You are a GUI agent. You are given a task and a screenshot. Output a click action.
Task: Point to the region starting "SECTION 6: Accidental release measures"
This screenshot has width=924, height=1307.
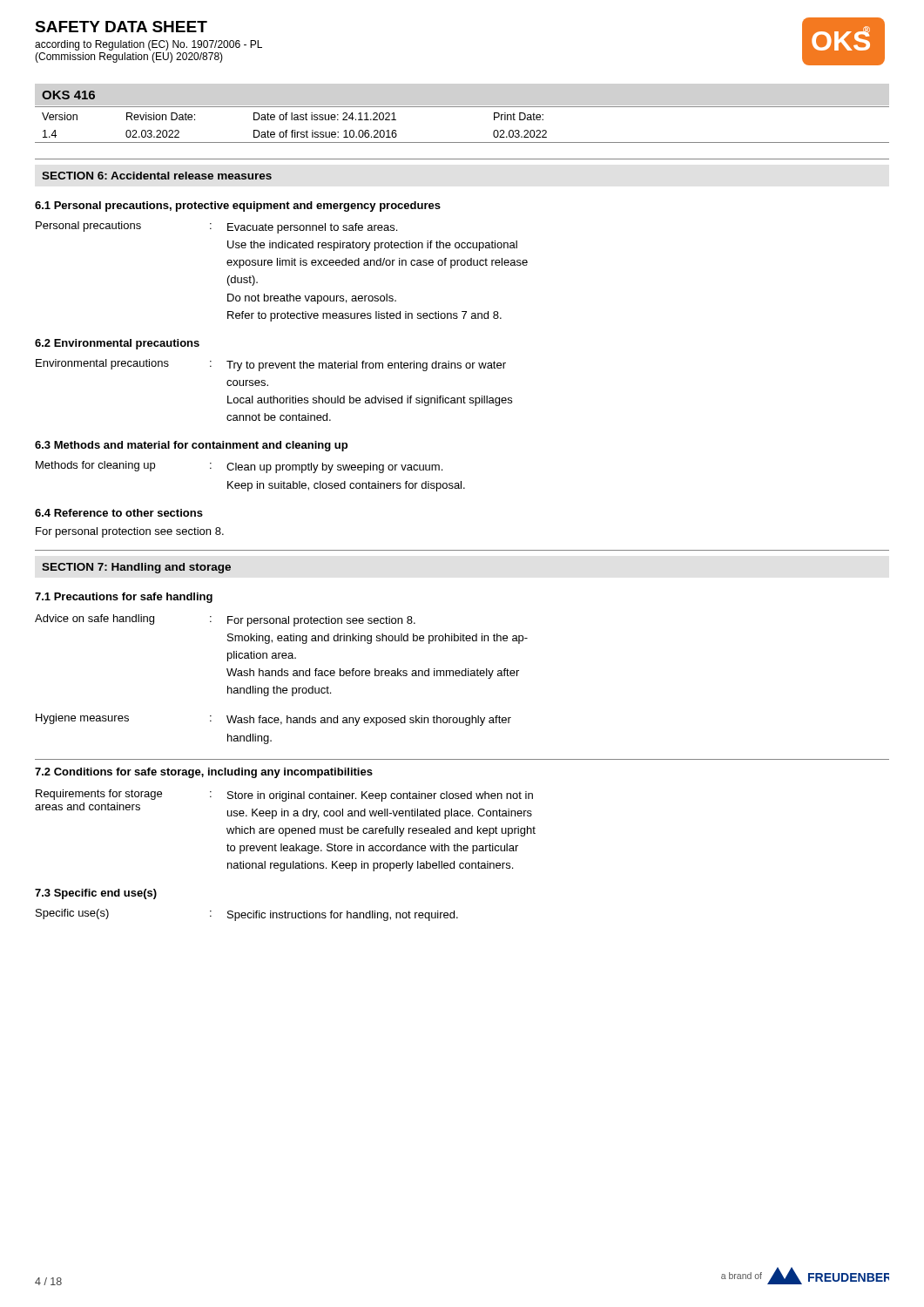point(157,176)
